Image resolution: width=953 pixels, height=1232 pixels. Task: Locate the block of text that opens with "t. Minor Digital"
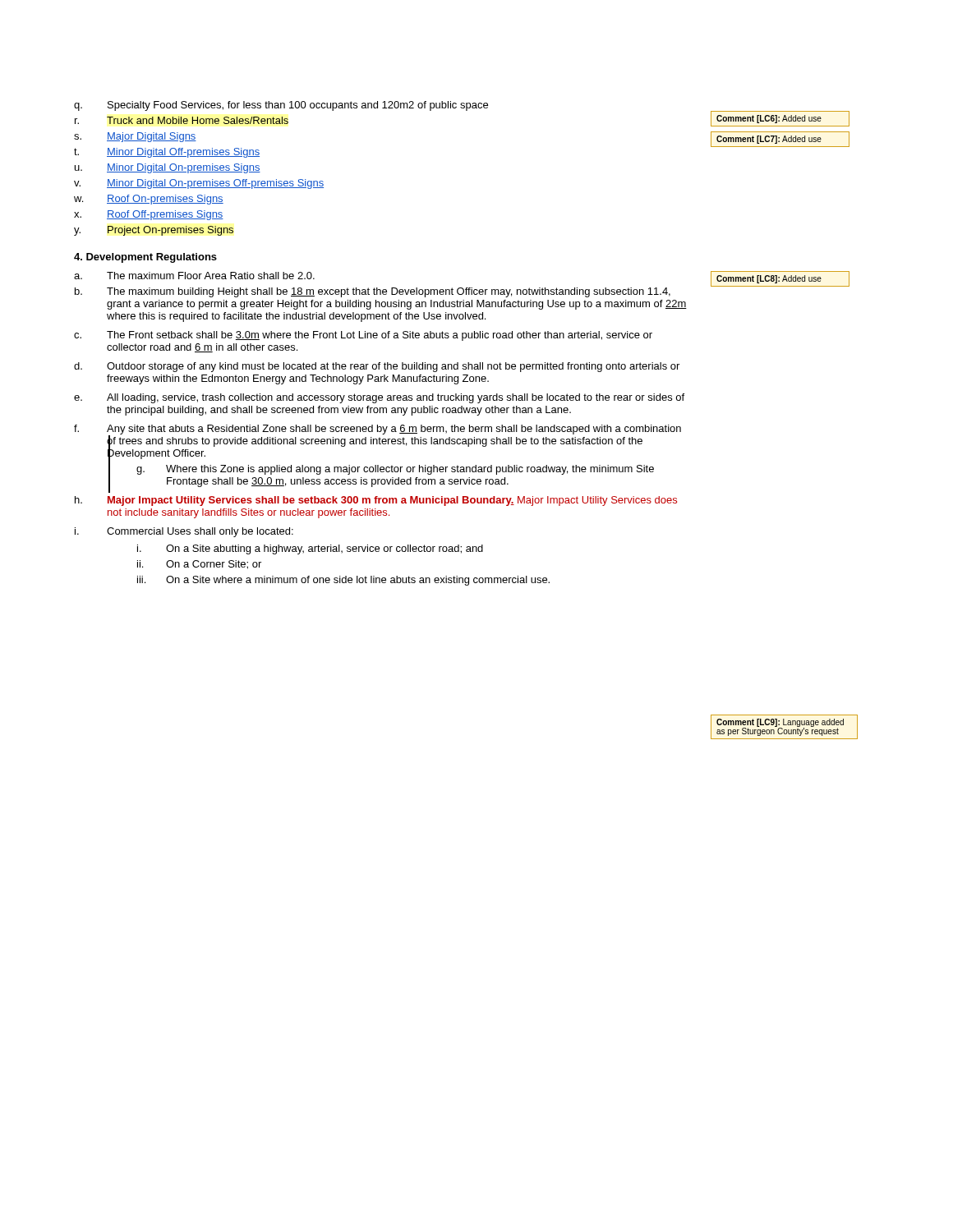click(167, 153)
